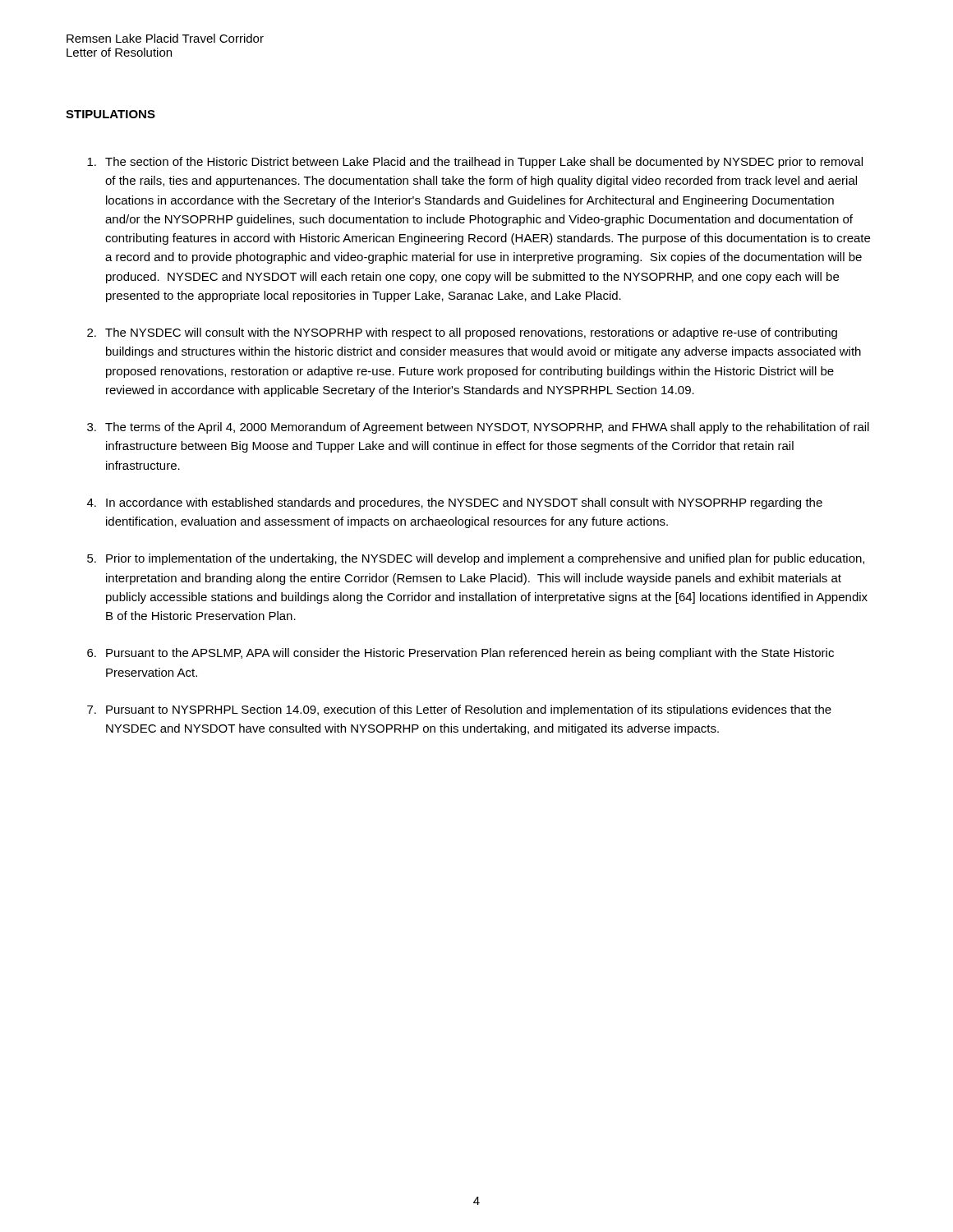This screenshot has height=1232, width=953.
Task: Click on the list item with the text "The section of"
Action: click(468, 228)
